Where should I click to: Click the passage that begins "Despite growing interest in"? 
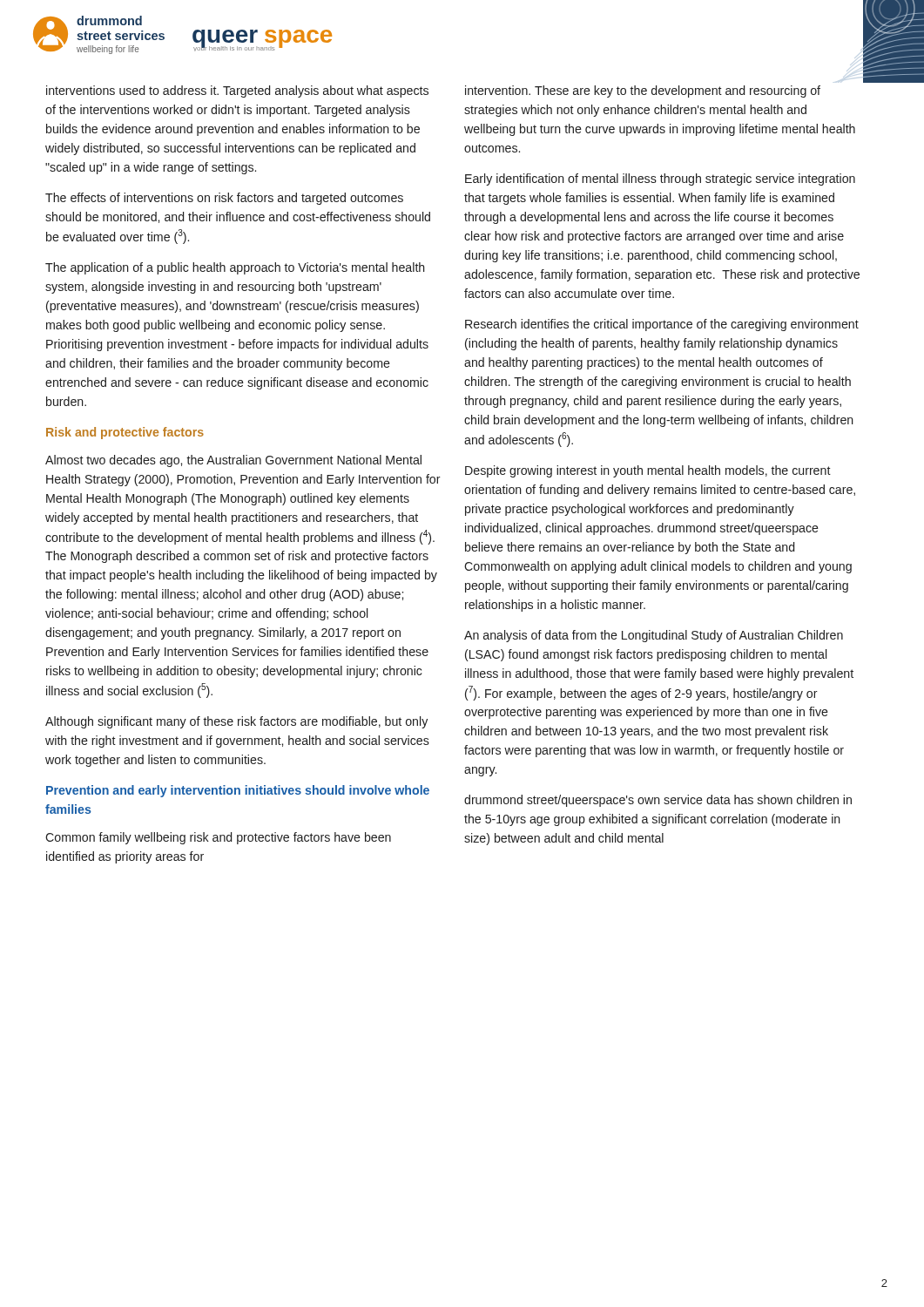click(662, 537)
